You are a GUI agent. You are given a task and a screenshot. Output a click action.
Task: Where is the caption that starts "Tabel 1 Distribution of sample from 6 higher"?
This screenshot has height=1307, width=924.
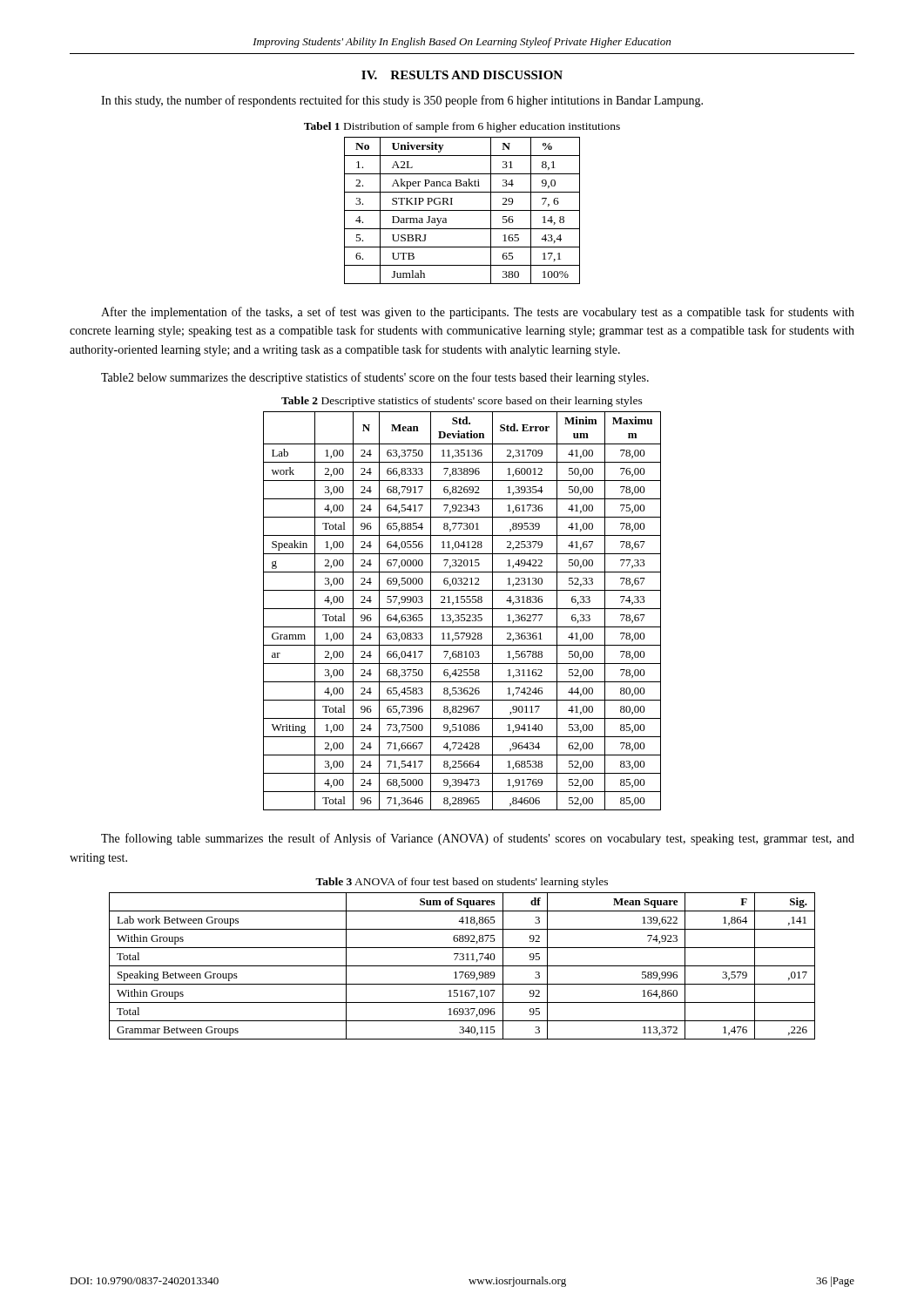[462, 126]
